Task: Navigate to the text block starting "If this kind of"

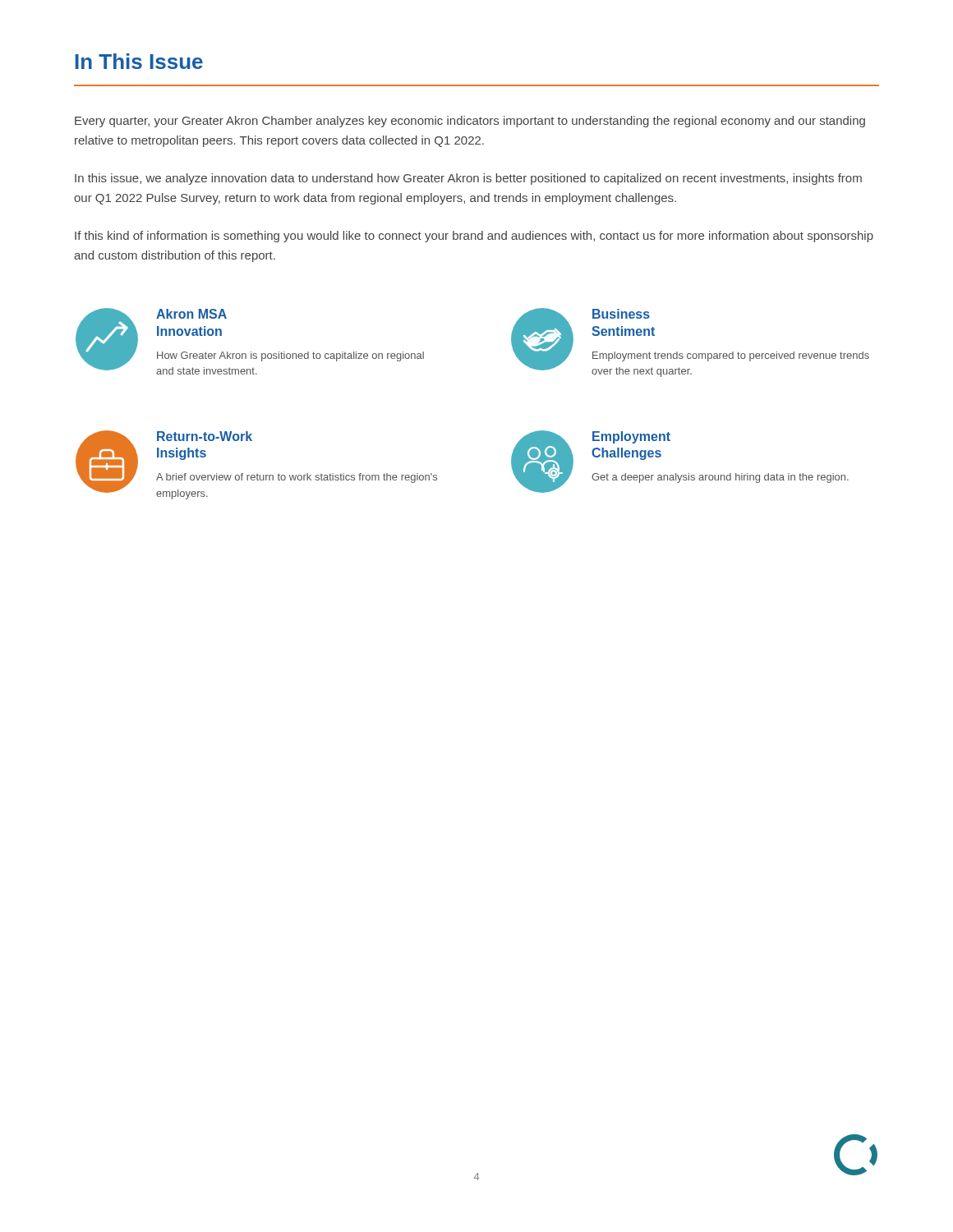Action: pos(474,245)
